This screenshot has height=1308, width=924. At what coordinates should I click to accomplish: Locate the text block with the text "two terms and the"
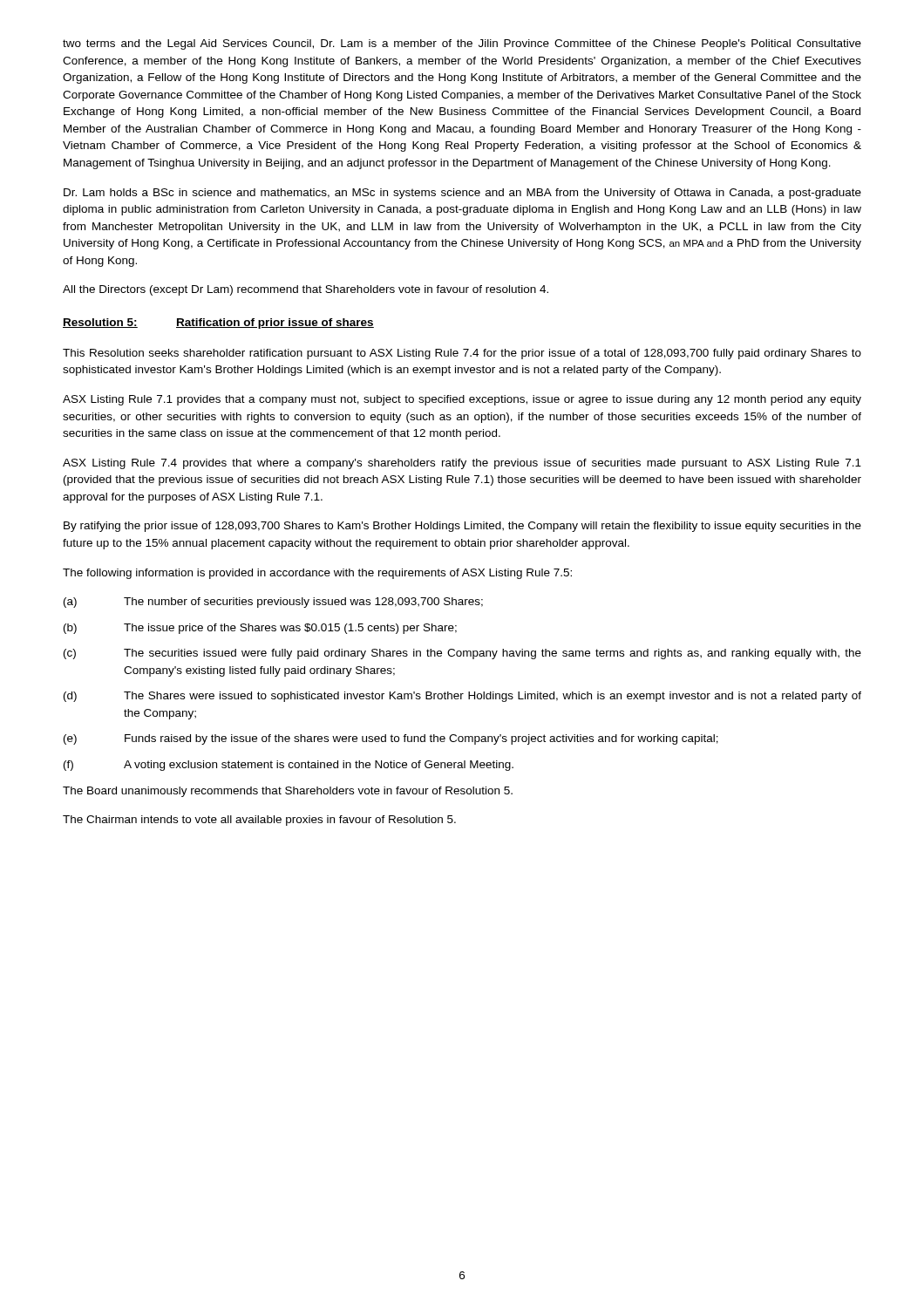click(x=462, y=103)
